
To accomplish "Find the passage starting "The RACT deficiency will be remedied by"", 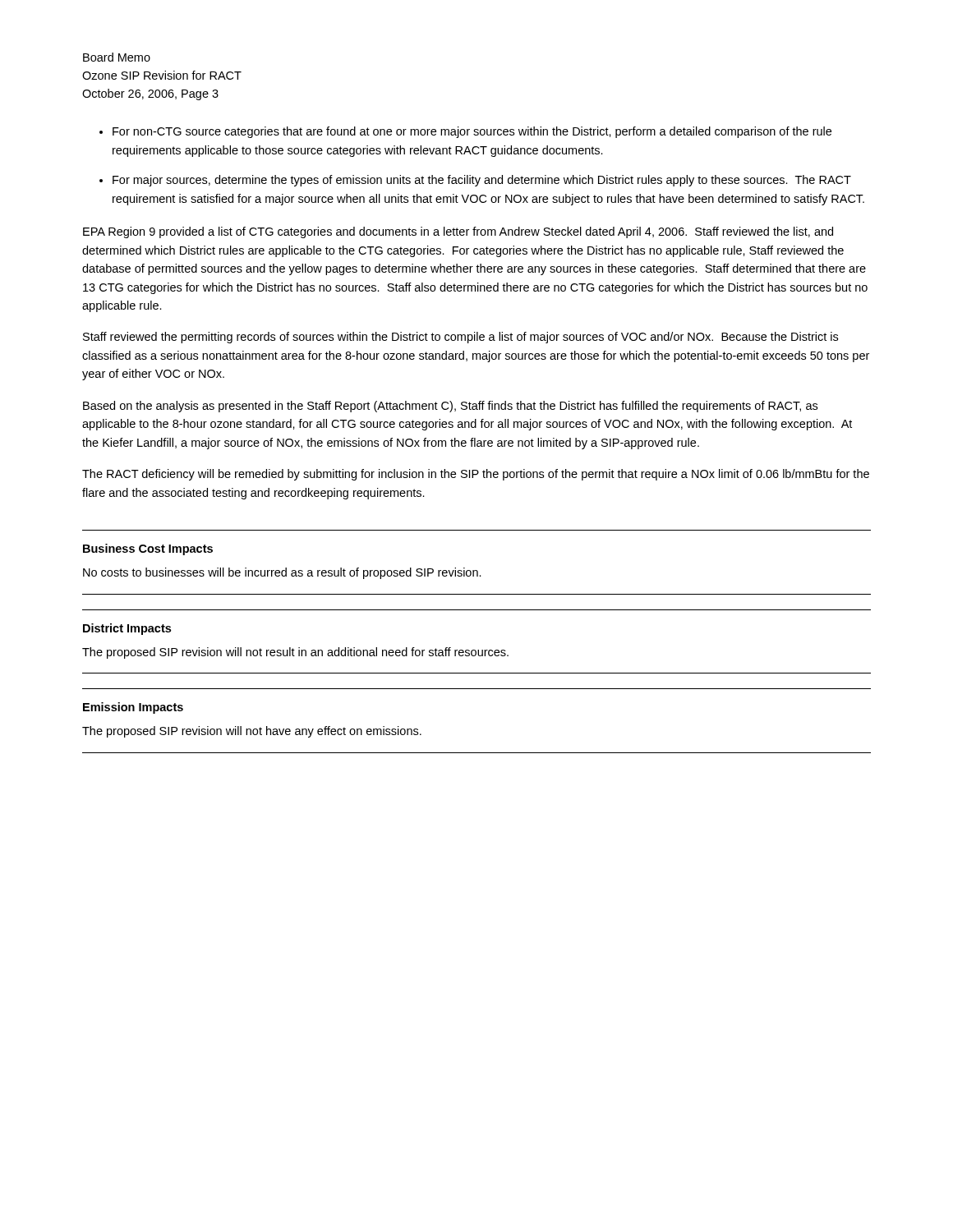I will click(x=476, y=483).
